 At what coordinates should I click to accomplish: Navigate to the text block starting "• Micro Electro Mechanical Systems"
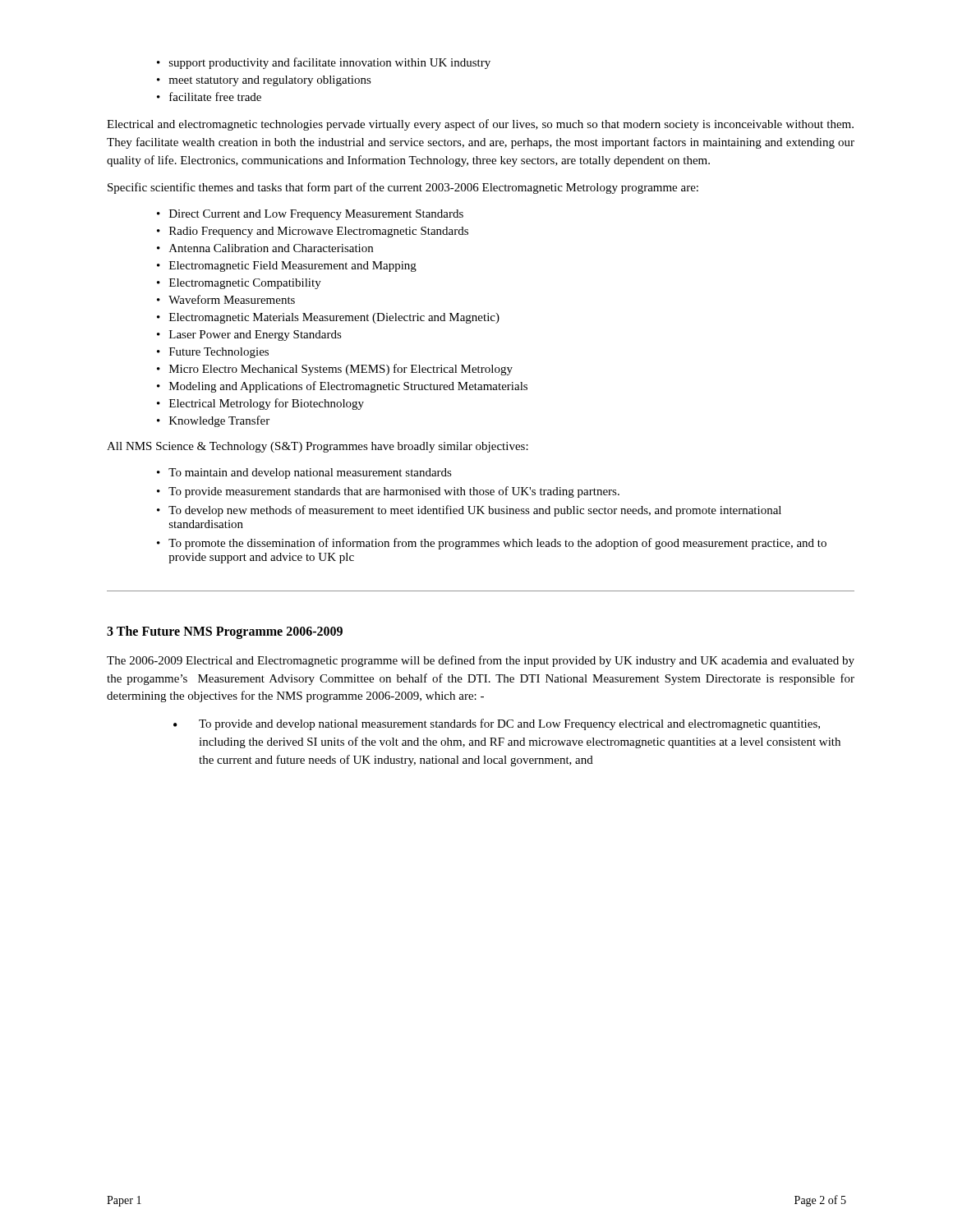click(x=334, y=369)
